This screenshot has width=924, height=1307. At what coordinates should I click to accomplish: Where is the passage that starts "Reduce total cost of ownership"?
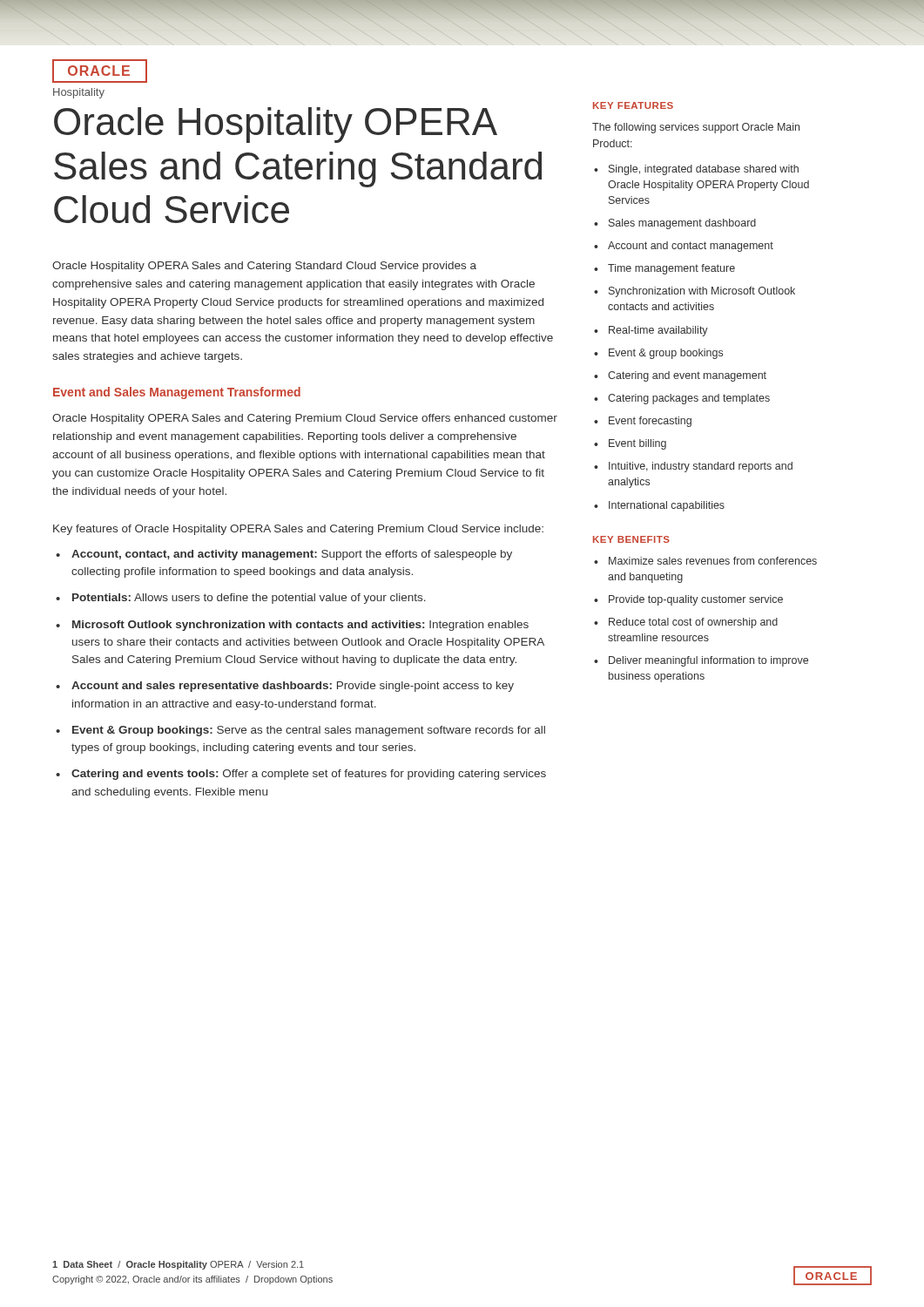point(693,630)
